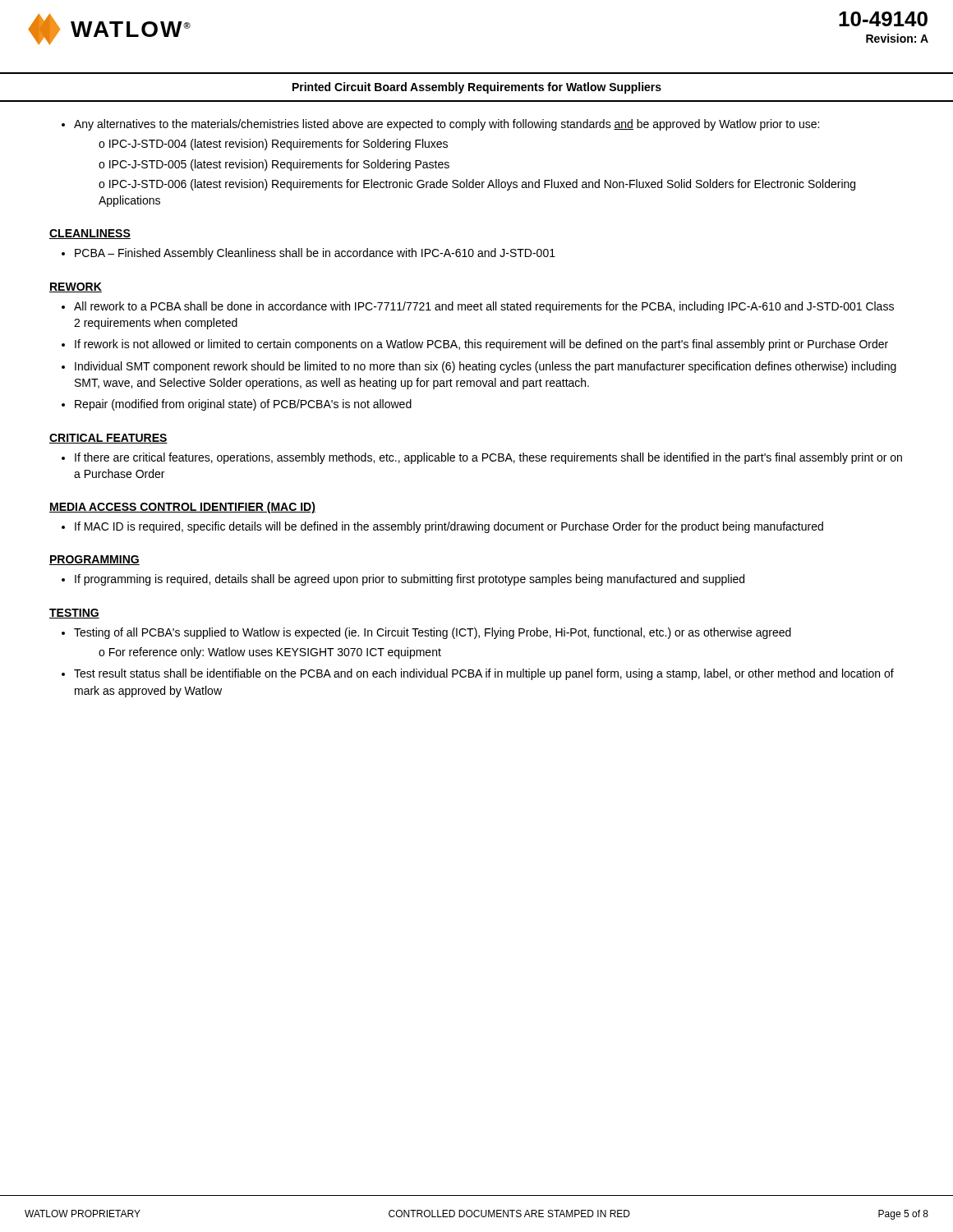Image resolution: width=953 pixels, height=1232 pixels.
Task: Navigate to the block starting "Test result status shall be"
Action: 484,682
